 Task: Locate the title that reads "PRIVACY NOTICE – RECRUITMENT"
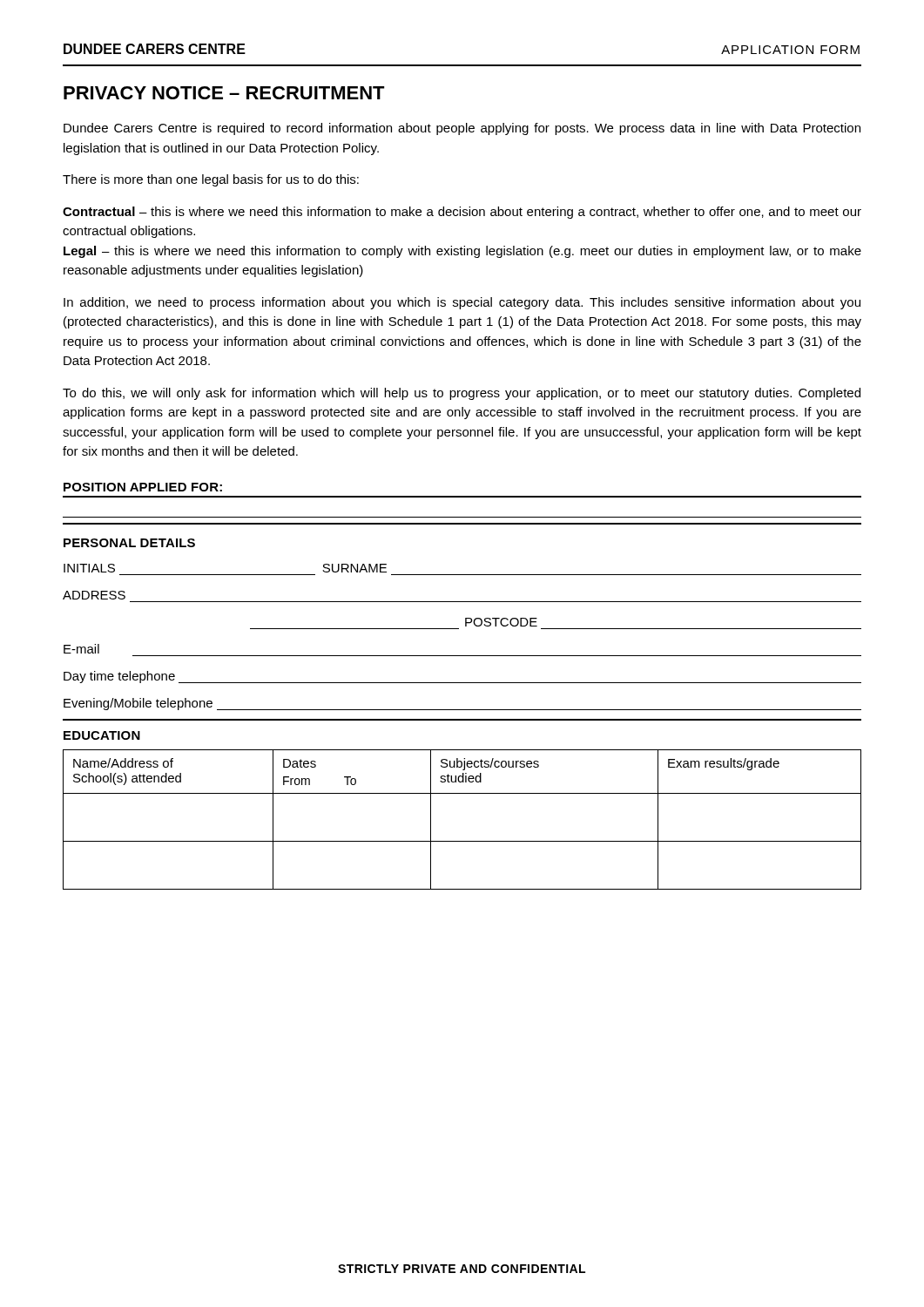224,93
